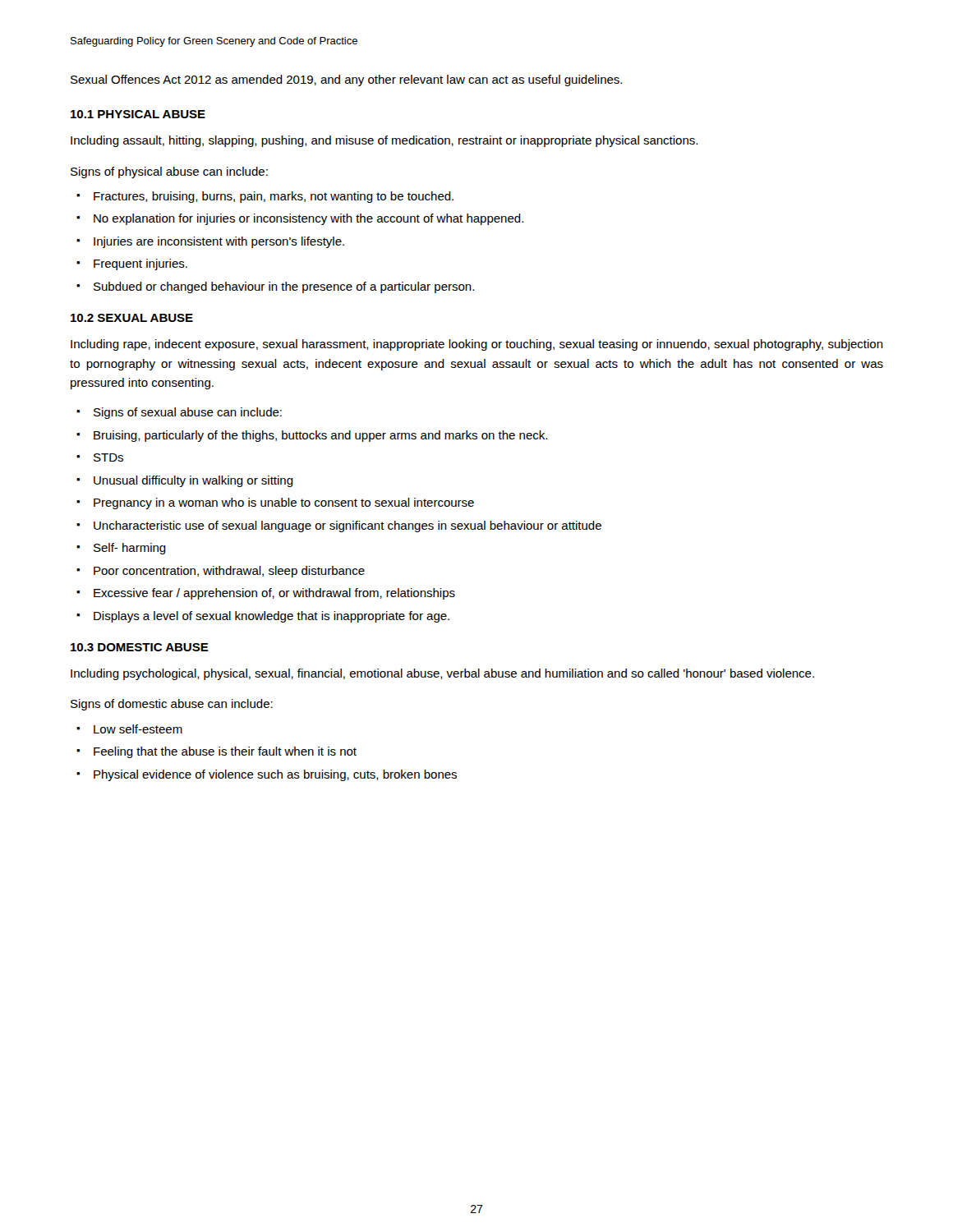Select the block starting "Bruising, particularly of"
Image resolution: width=953 pixels, height=1232 pixels.
click(x=321, y=434)
